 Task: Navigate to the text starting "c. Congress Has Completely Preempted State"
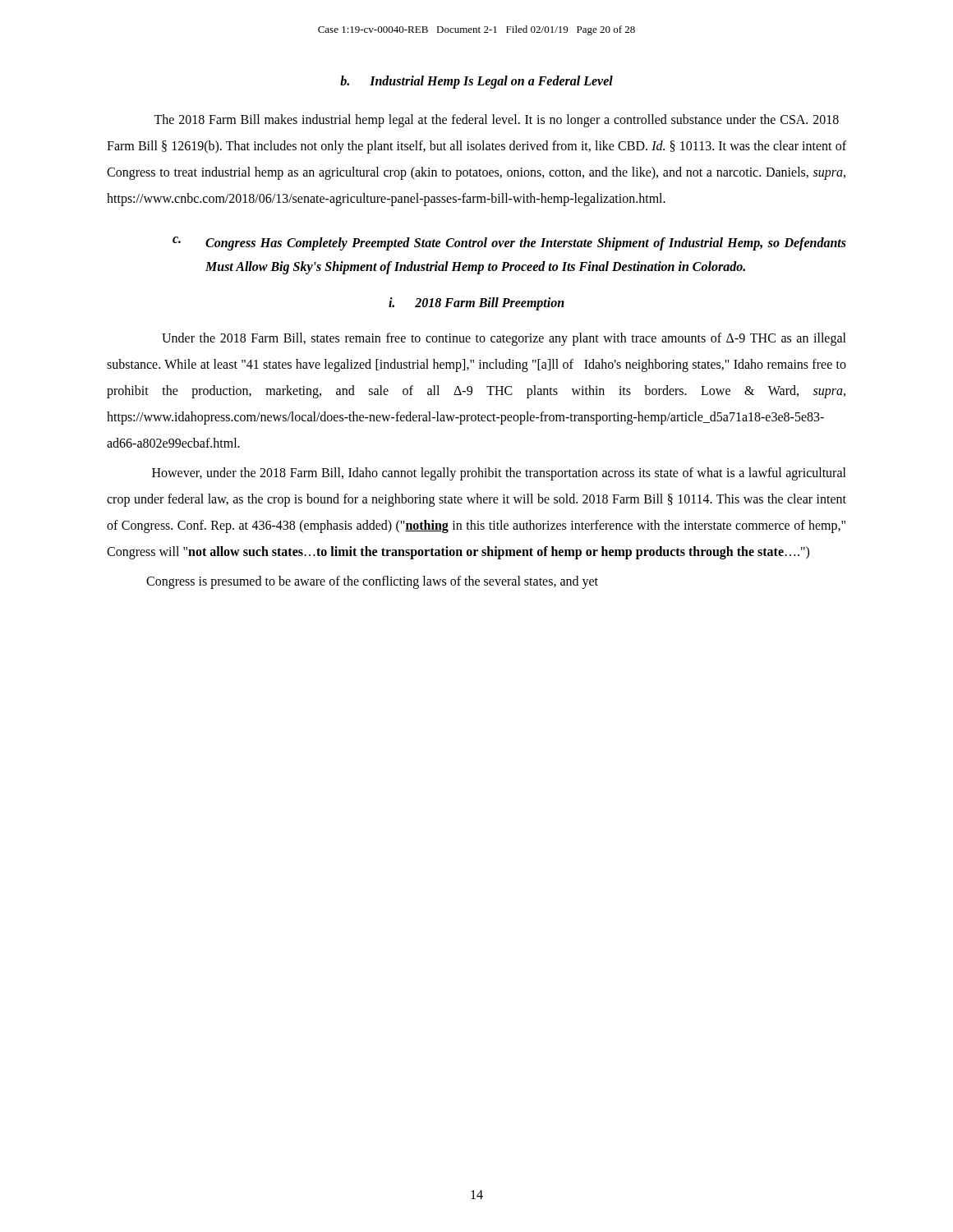509,255
